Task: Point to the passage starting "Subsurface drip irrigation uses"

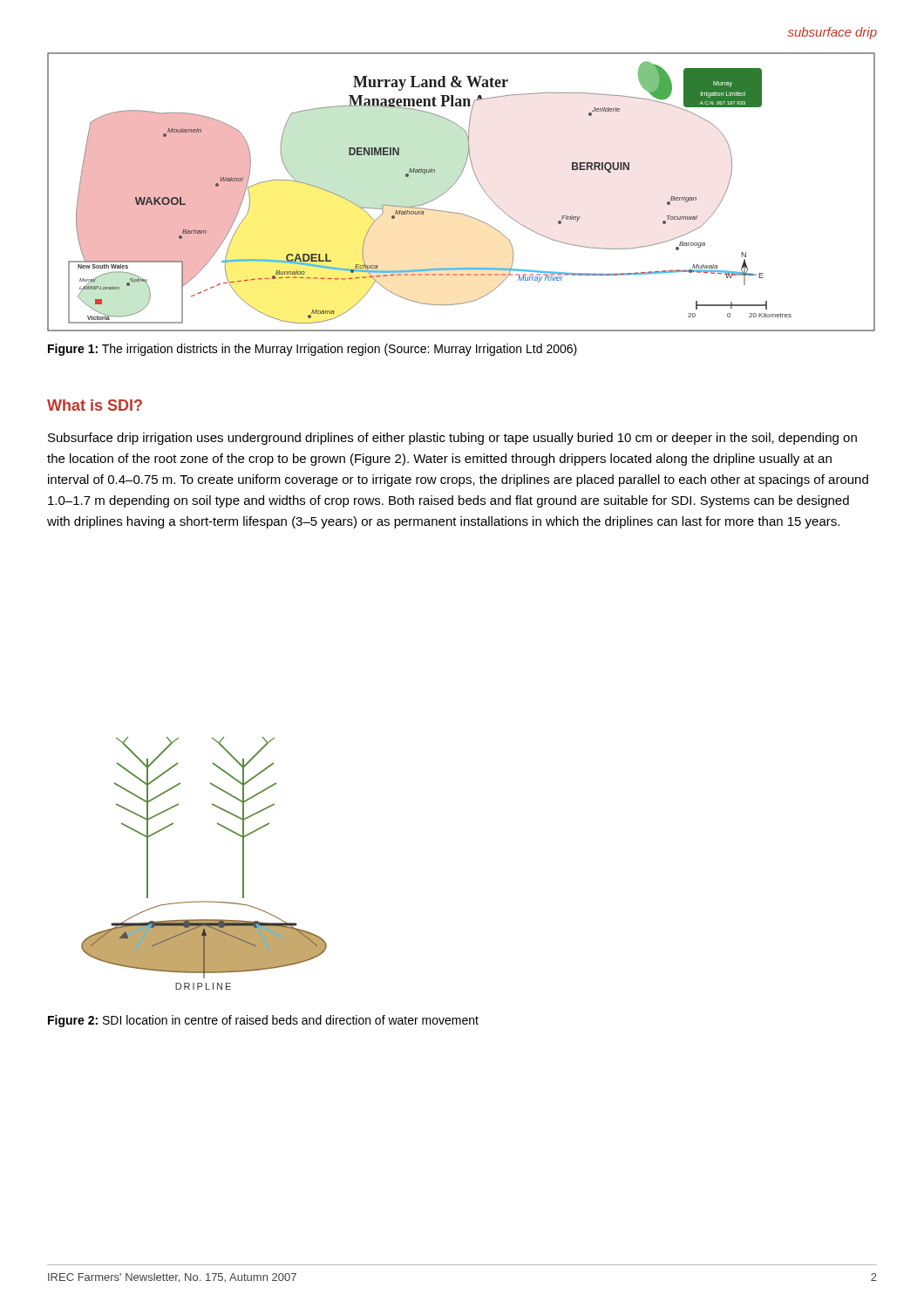Action: pos(458,479)
